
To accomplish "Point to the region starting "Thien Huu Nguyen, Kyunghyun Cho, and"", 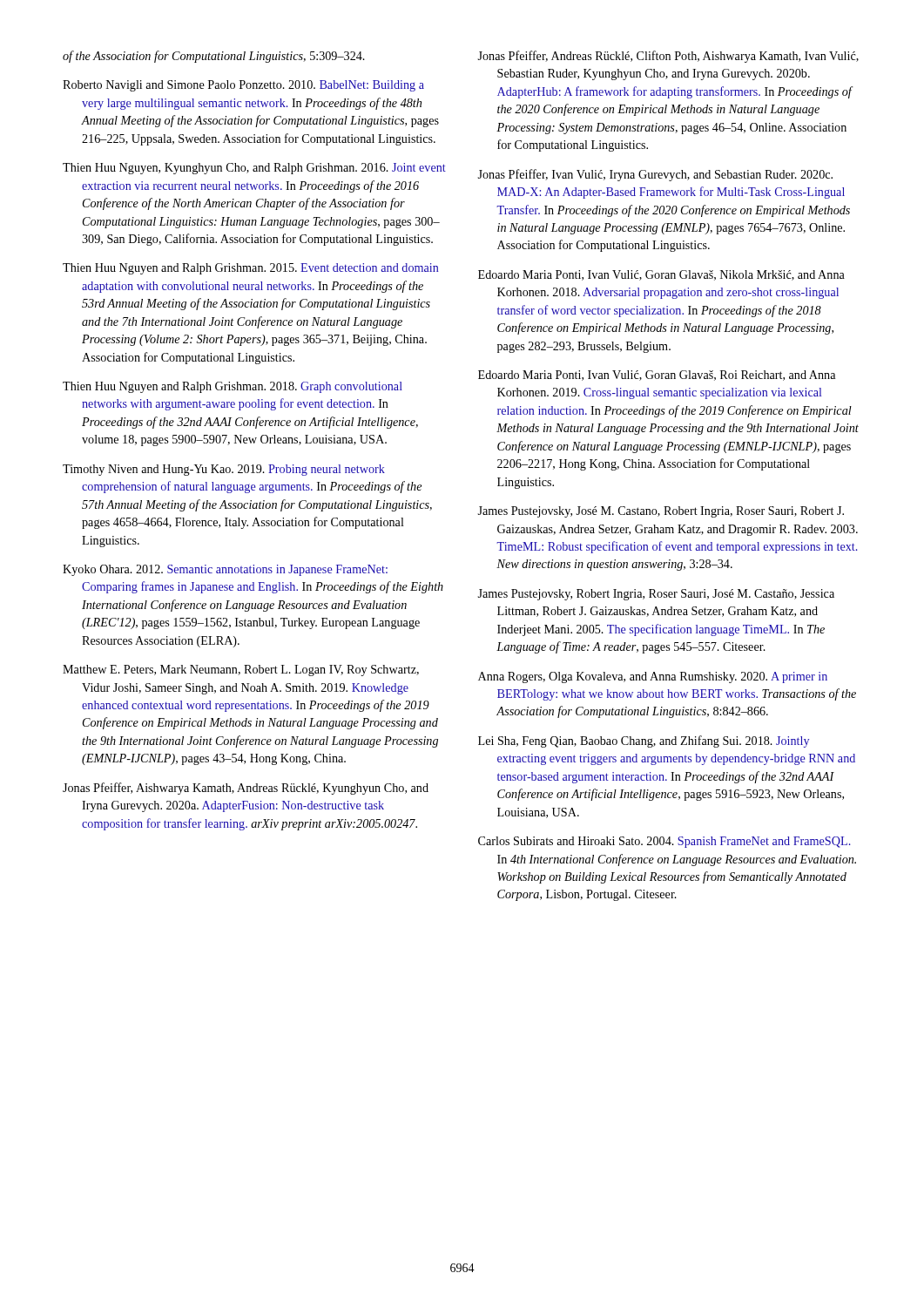I will [254, 203].
